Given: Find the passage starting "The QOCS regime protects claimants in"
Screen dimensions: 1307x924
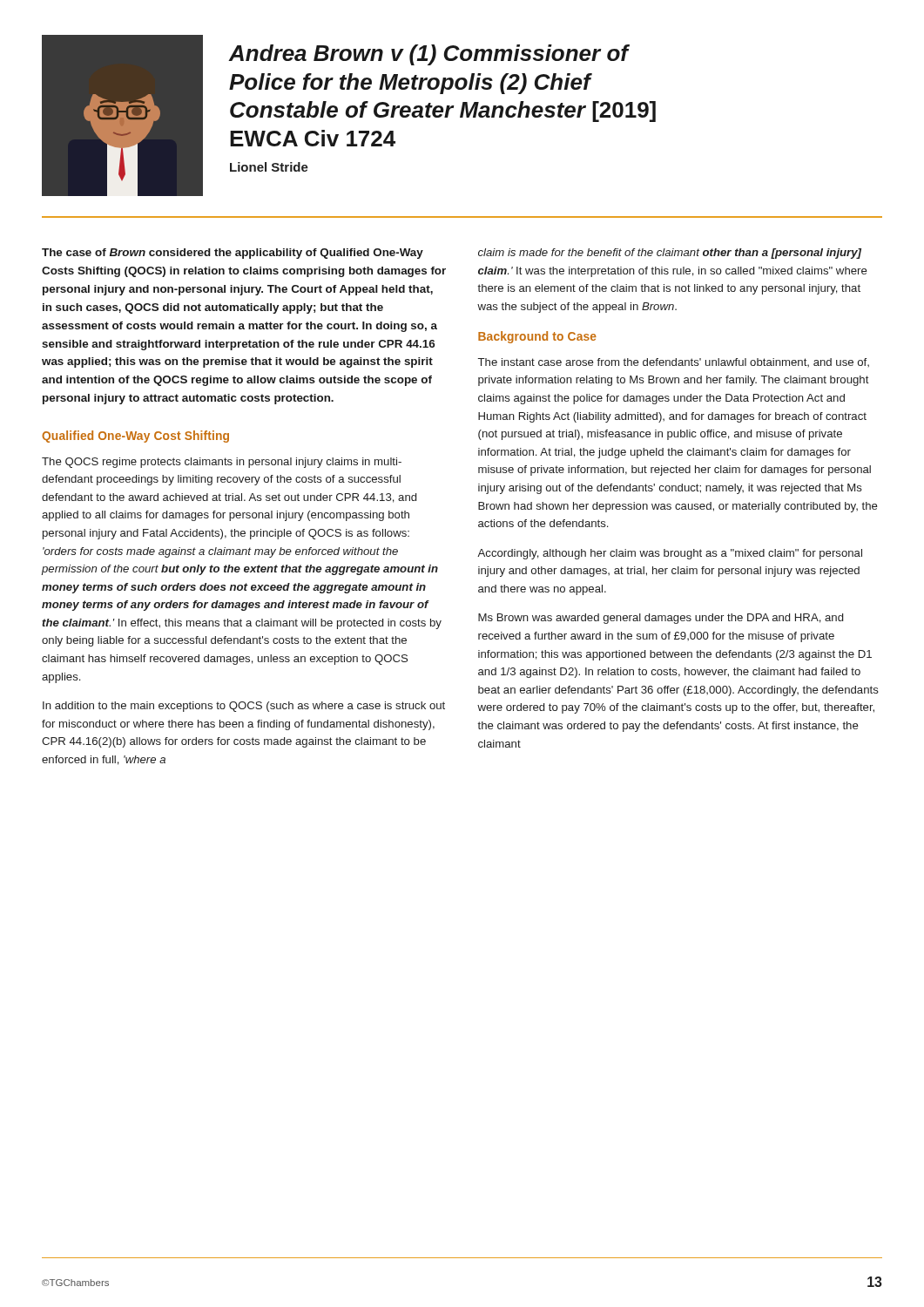Looking at the screenshot, I should point(244,611).
